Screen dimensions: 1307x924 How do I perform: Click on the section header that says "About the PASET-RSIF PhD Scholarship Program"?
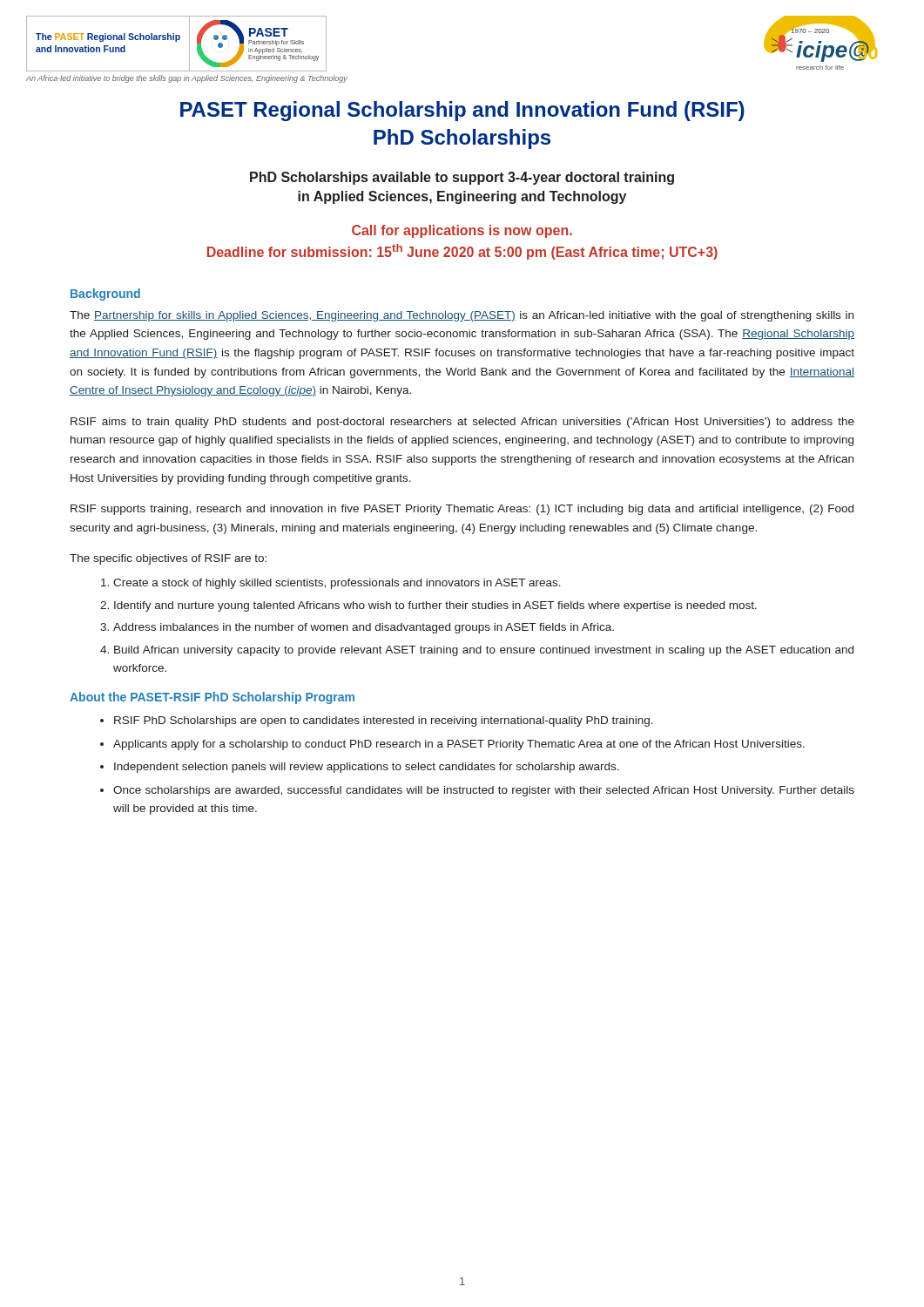212,697
